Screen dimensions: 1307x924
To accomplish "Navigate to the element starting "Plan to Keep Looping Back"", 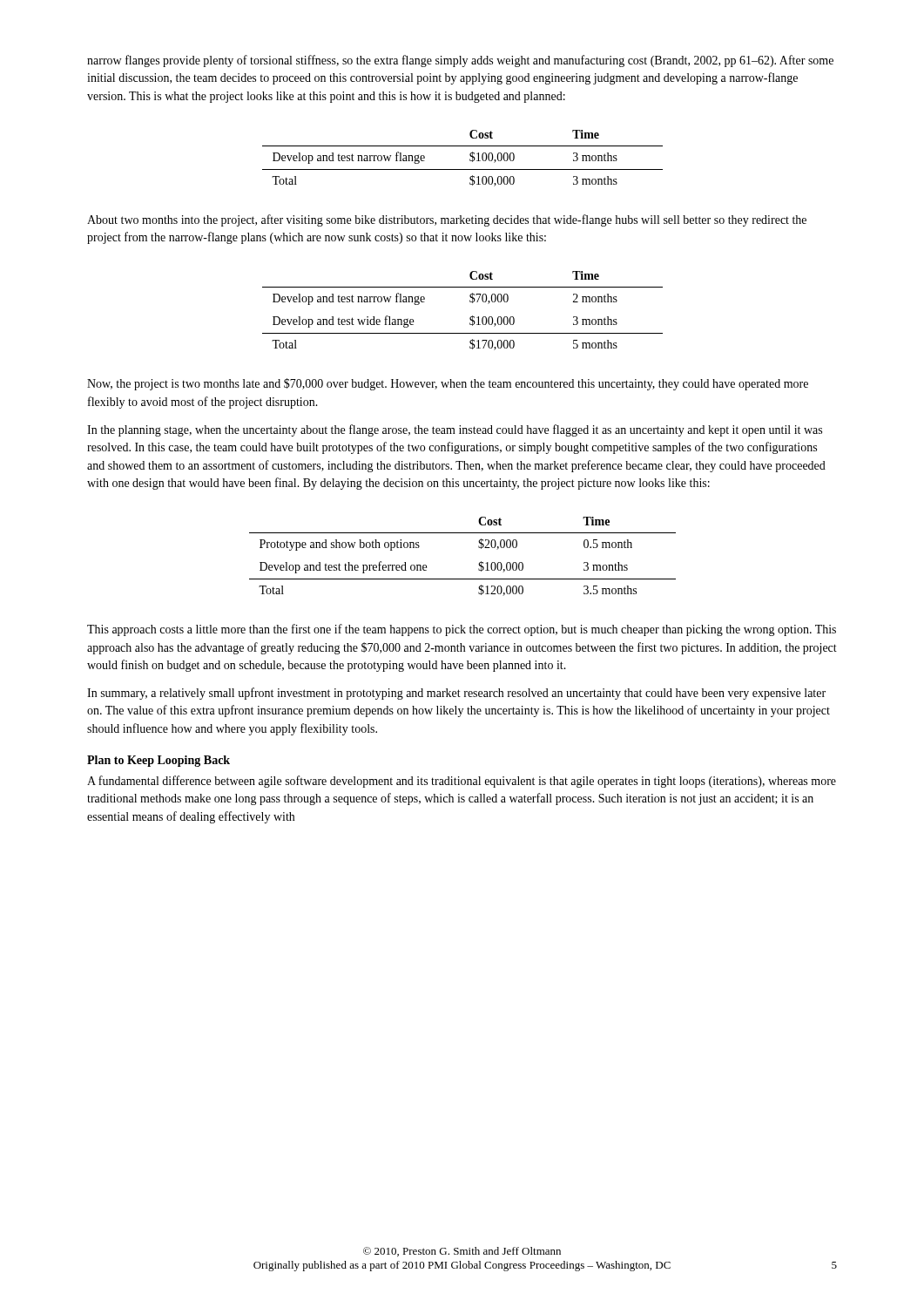I will point(159,760).
